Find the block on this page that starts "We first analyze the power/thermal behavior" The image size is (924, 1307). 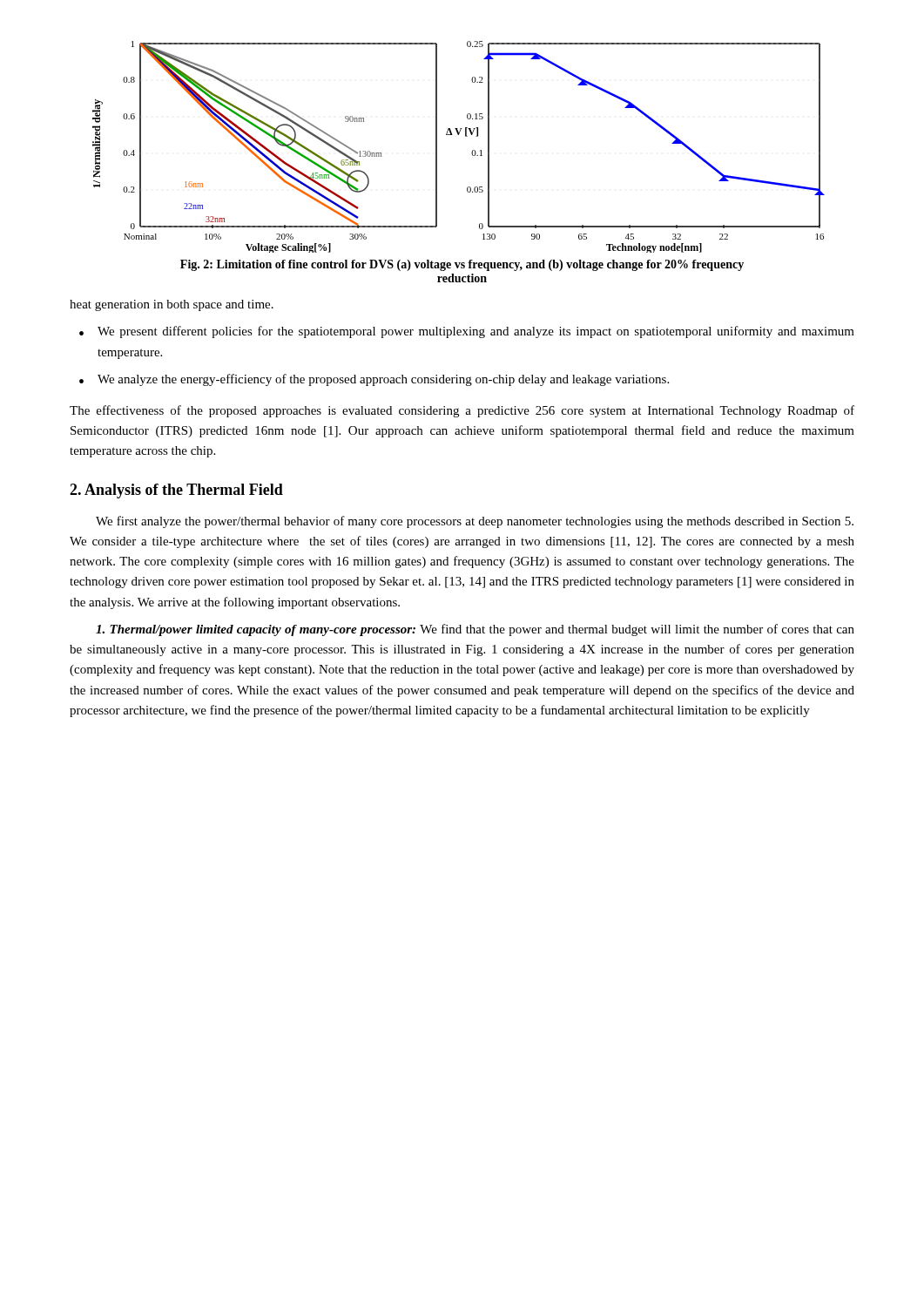462,561
